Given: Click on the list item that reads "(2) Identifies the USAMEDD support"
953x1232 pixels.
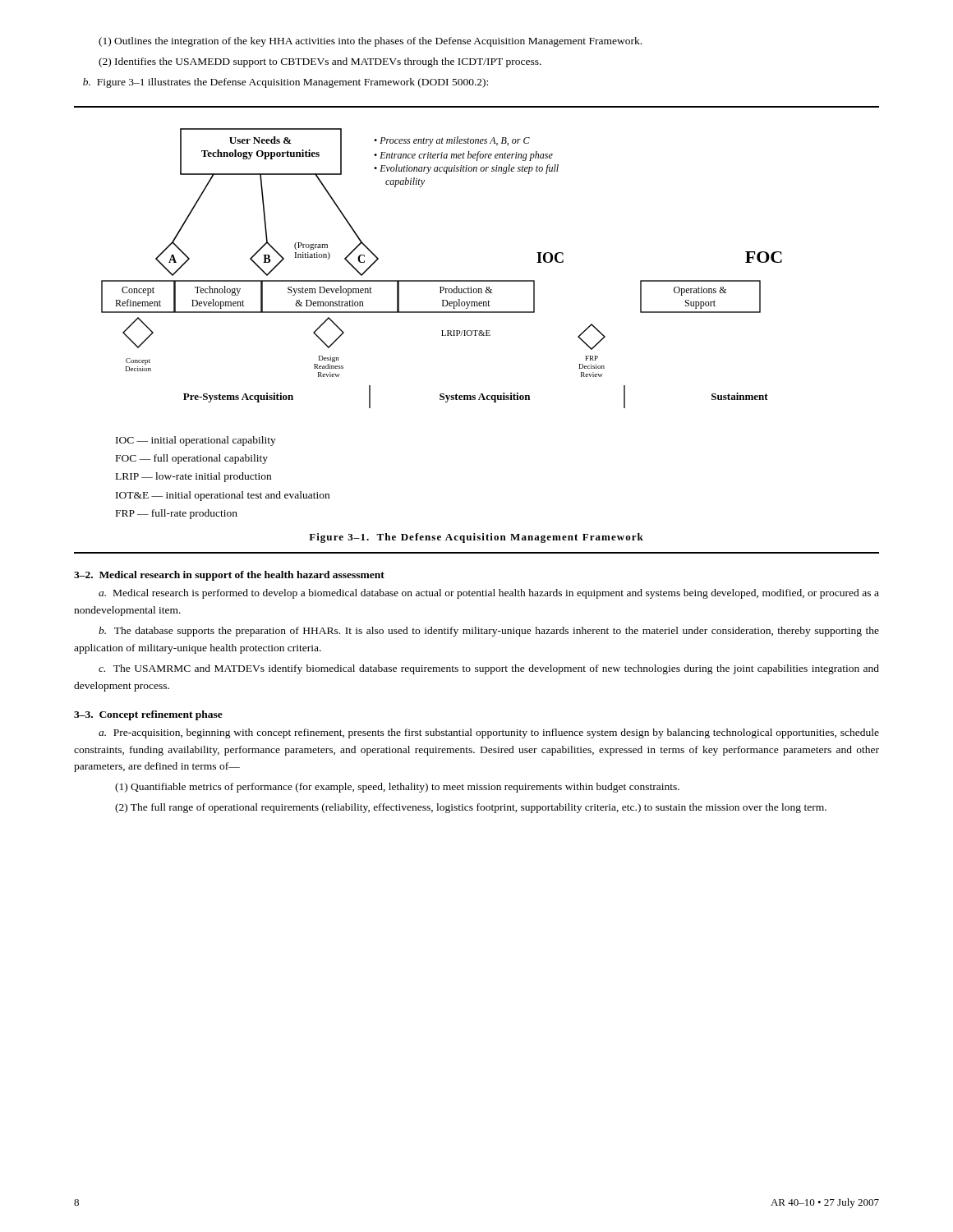Looking at the screenshot, I should 320,61.
